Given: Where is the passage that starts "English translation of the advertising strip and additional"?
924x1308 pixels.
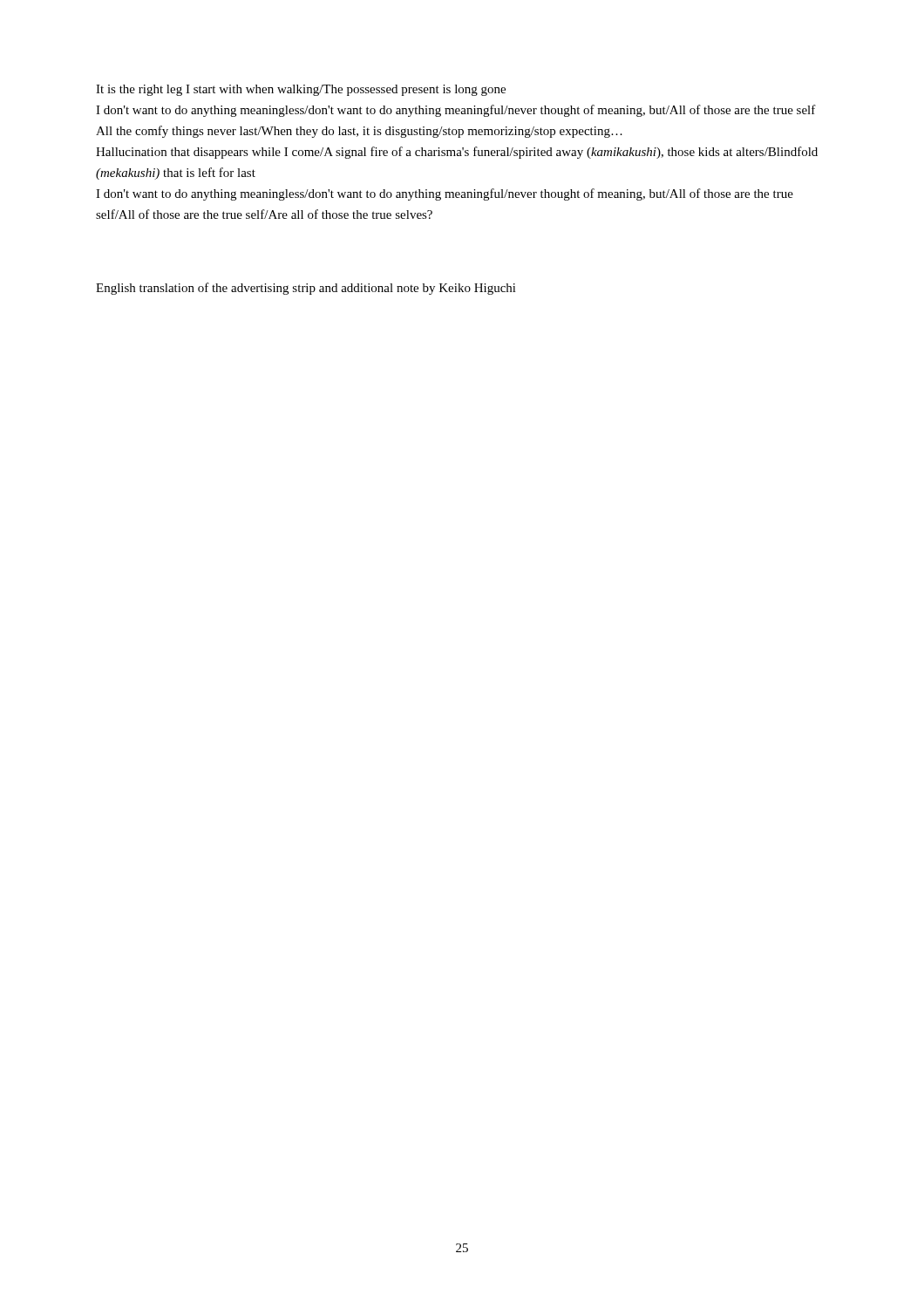Looking at the screenshot, I should 306,288.
